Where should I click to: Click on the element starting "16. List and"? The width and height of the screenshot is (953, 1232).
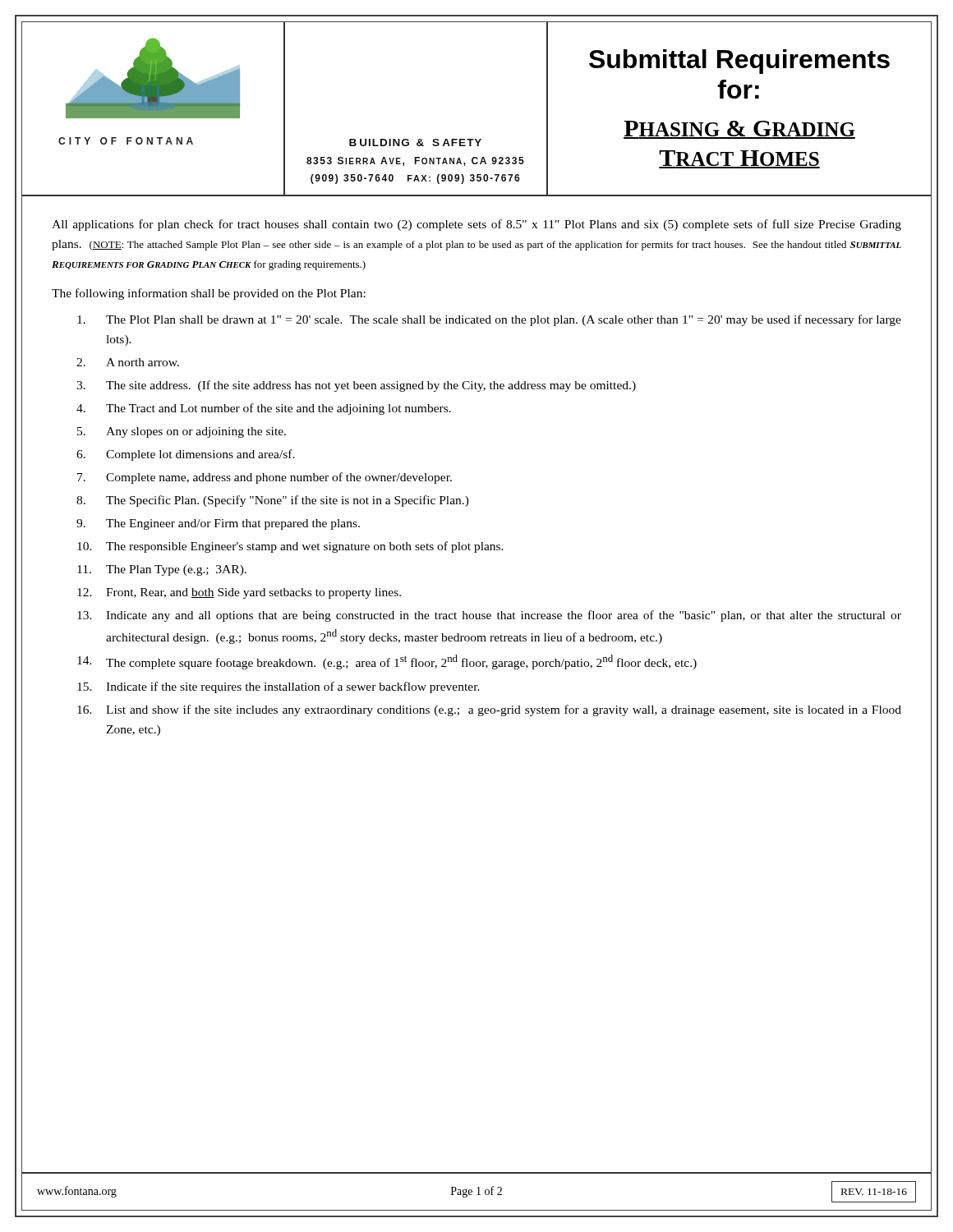tap(489, 719)
